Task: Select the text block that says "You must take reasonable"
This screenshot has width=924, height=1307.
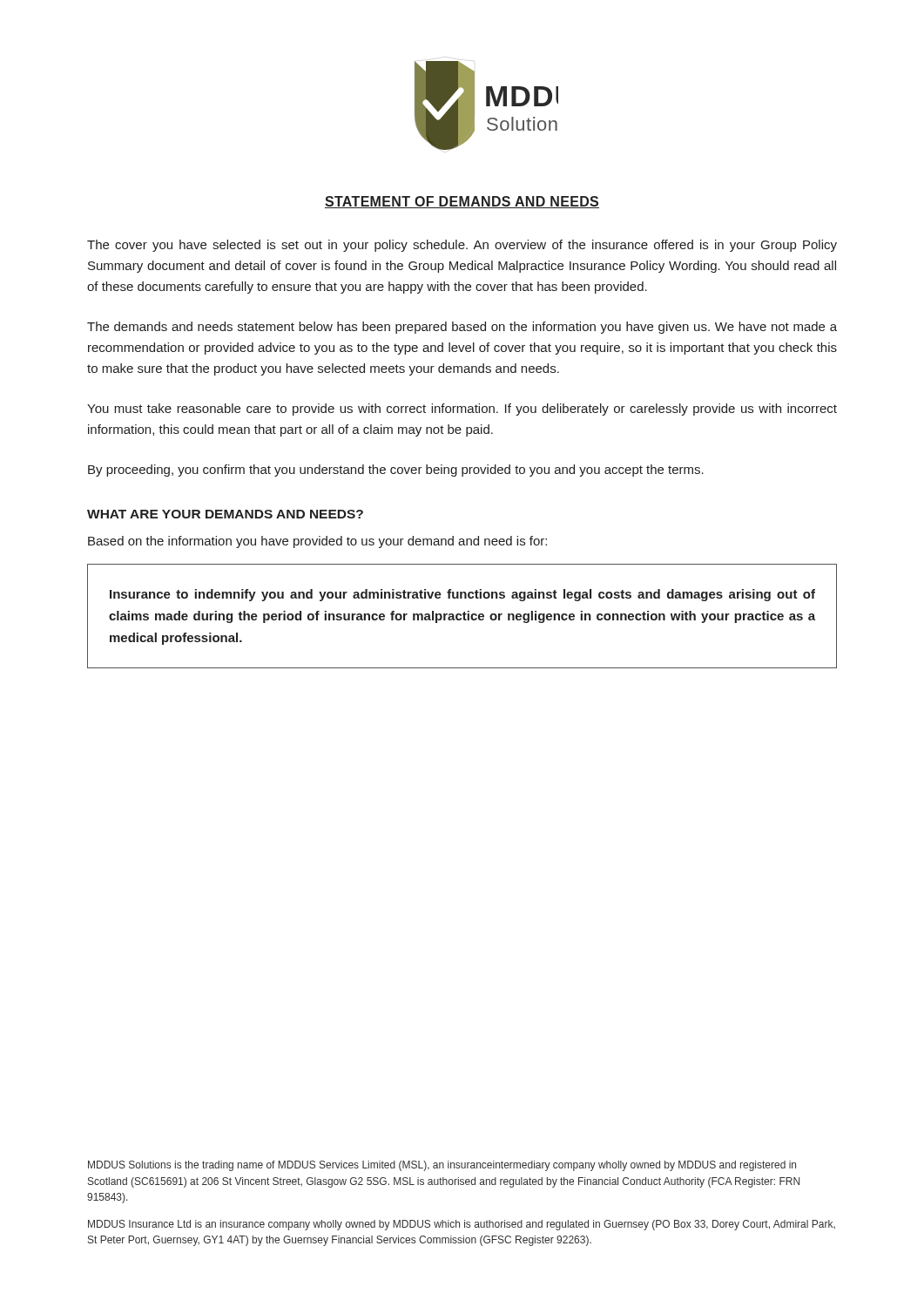Action: click(462, 419)
